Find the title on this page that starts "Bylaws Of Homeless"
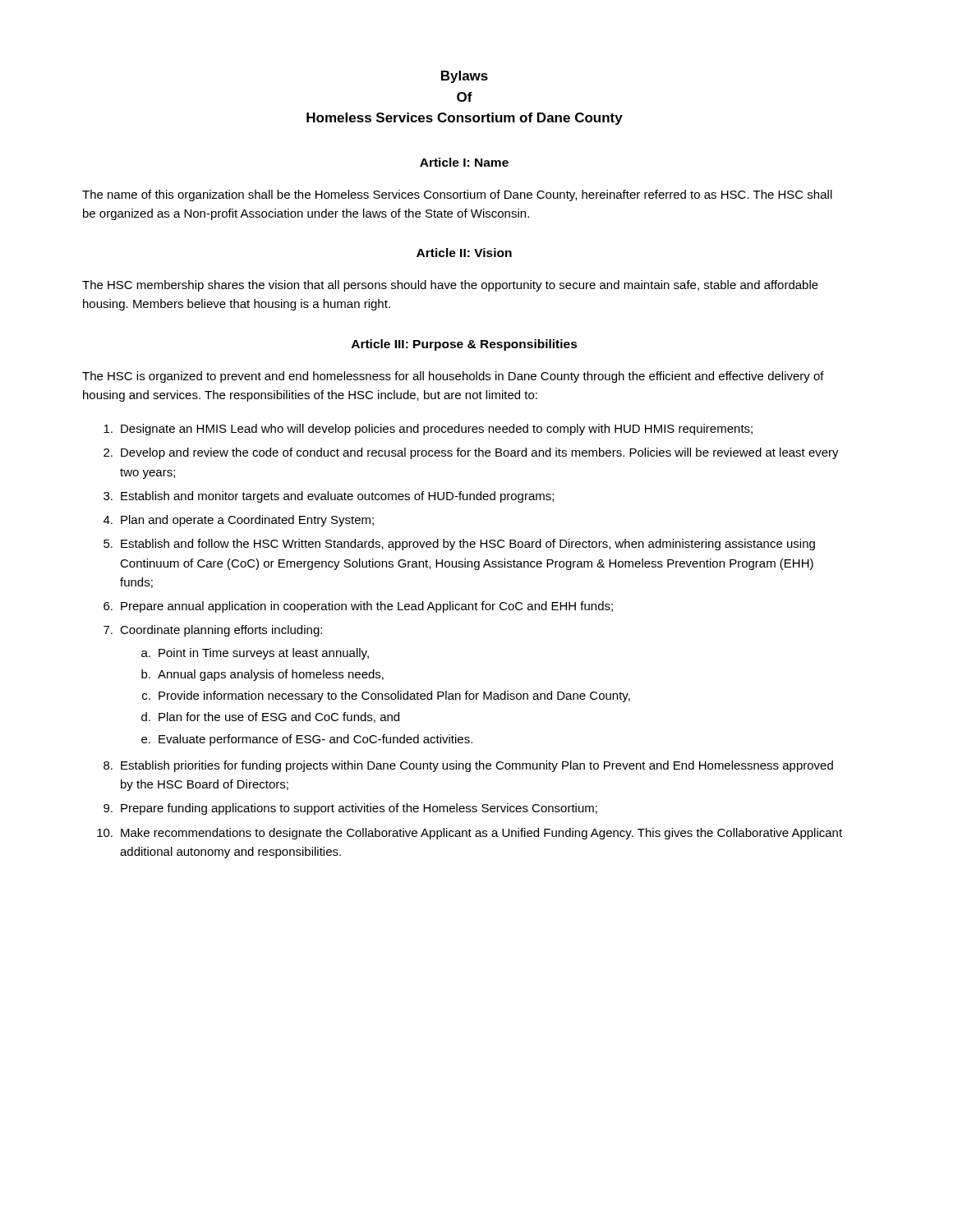The image size is (953, 1232). (x=464, y=97)
